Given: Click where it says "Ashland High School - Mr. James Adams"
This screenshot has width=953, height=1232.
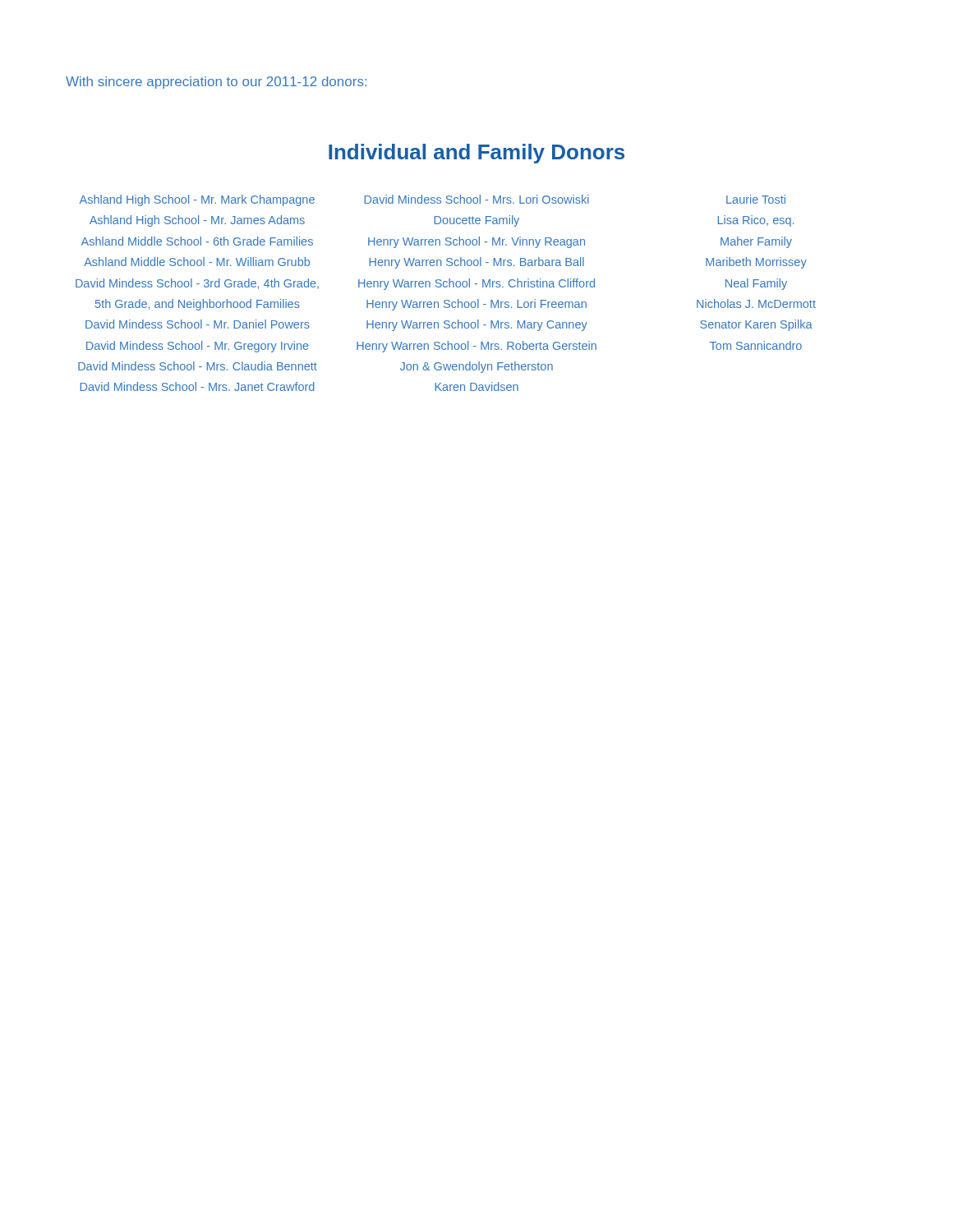Looking at the screenshot, I should coord(197,220).
